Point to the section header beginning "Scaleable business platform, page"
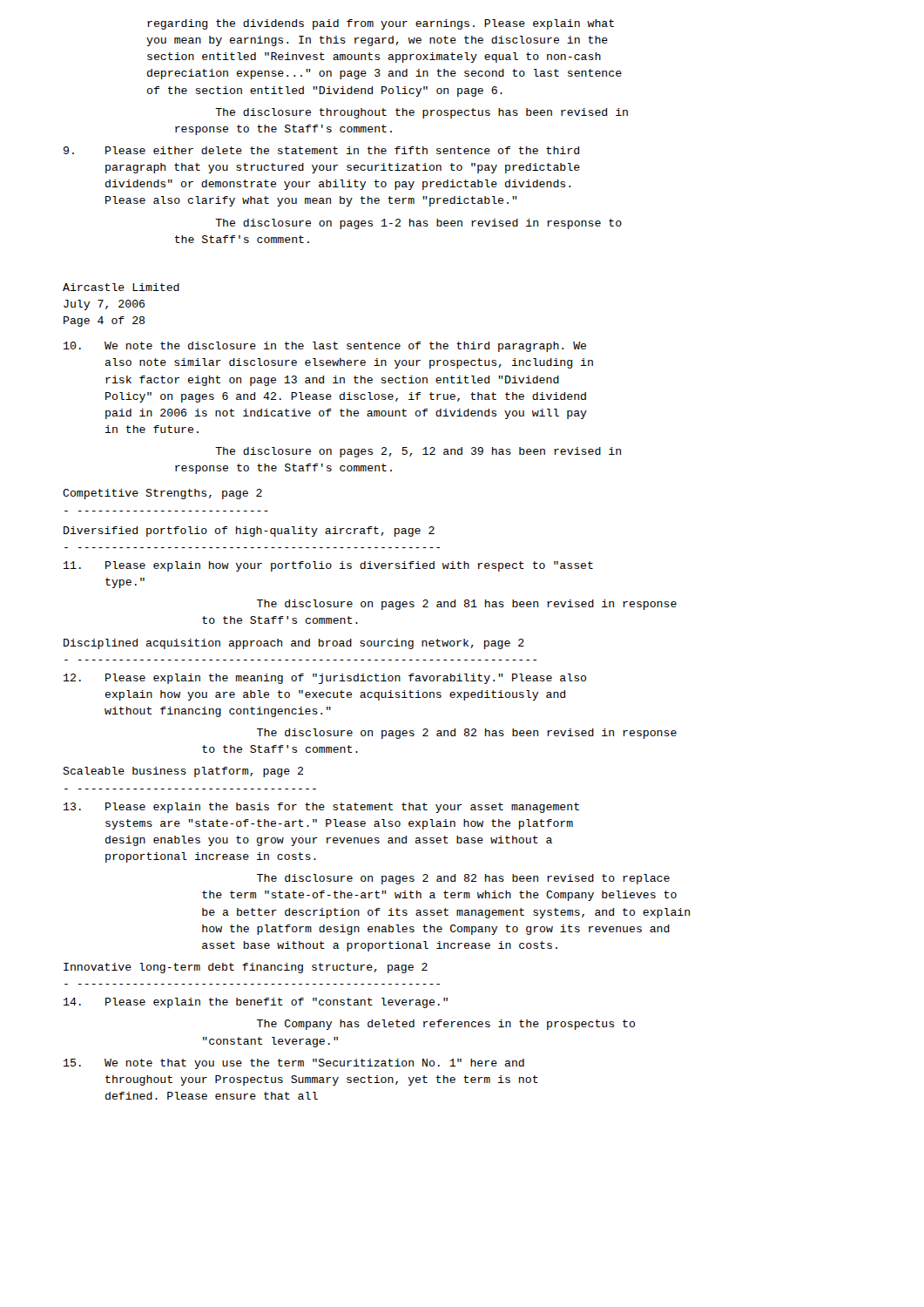The height and width of the screenshot is (1307, 924). coord(190,780)
